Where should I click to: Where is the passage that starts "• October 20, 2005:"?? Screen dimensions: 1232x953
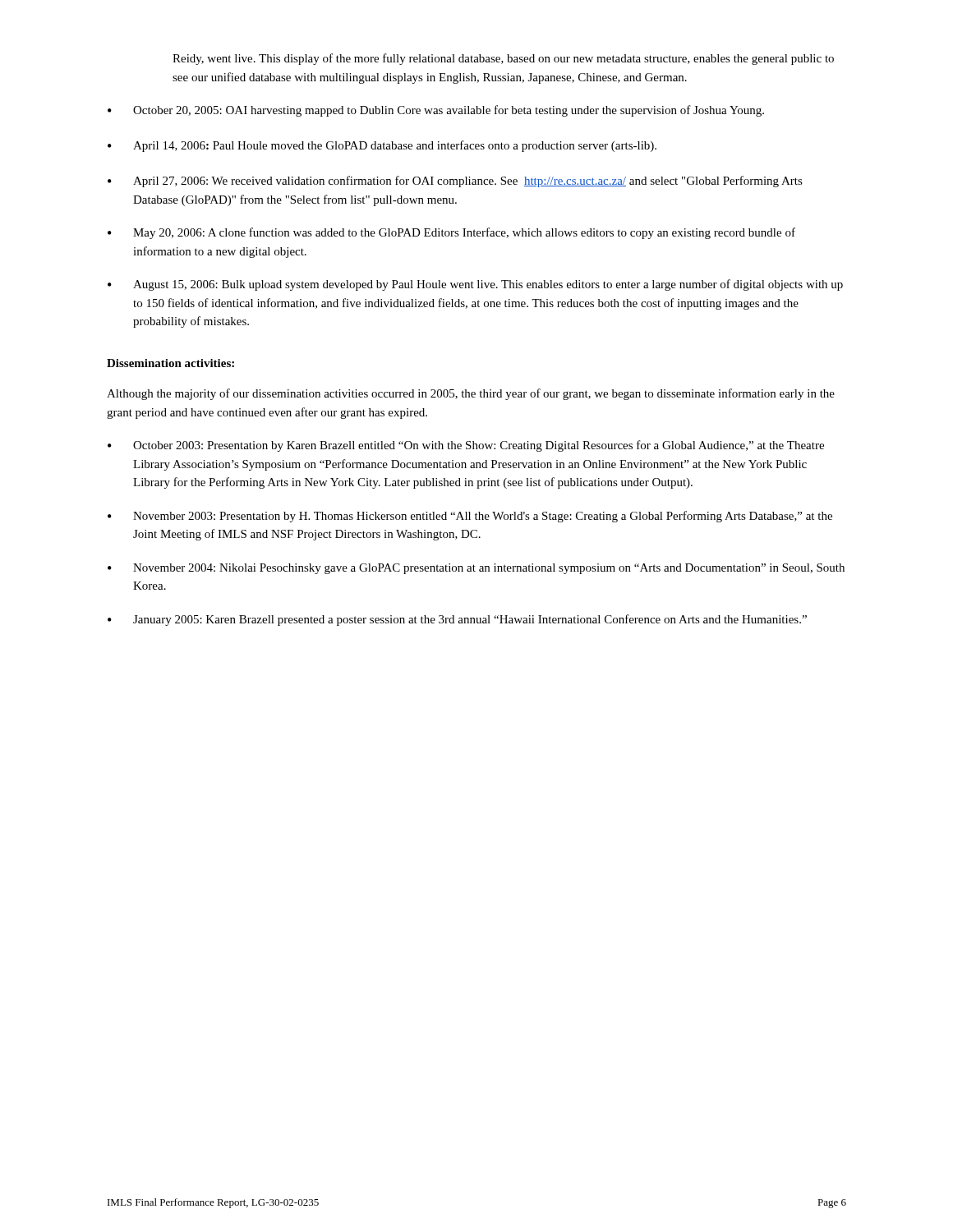click(x=476, y=111)
